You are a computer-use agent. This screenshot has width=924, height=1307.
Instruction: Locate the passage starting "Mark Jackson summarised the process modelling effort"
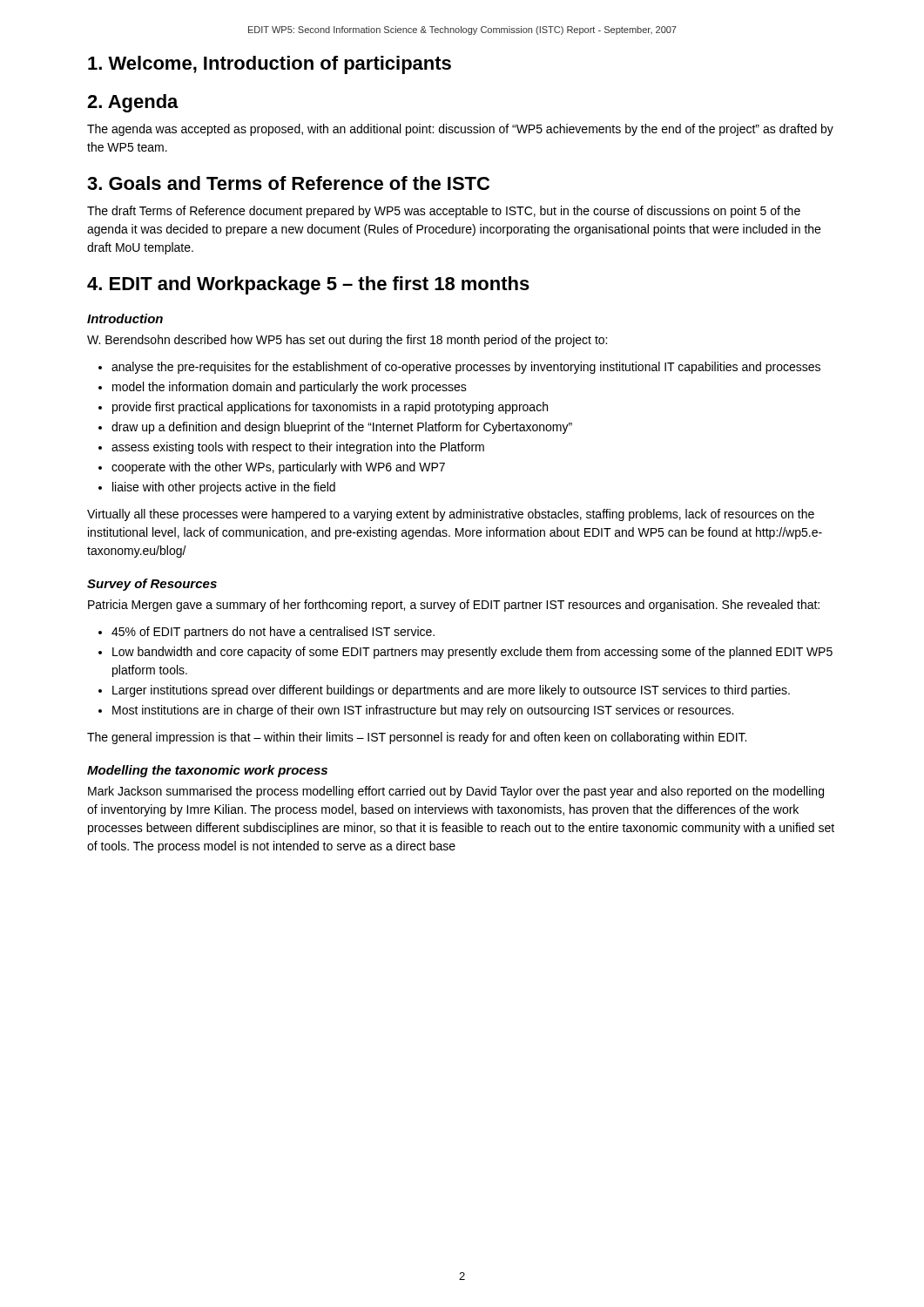click(462, 819)
